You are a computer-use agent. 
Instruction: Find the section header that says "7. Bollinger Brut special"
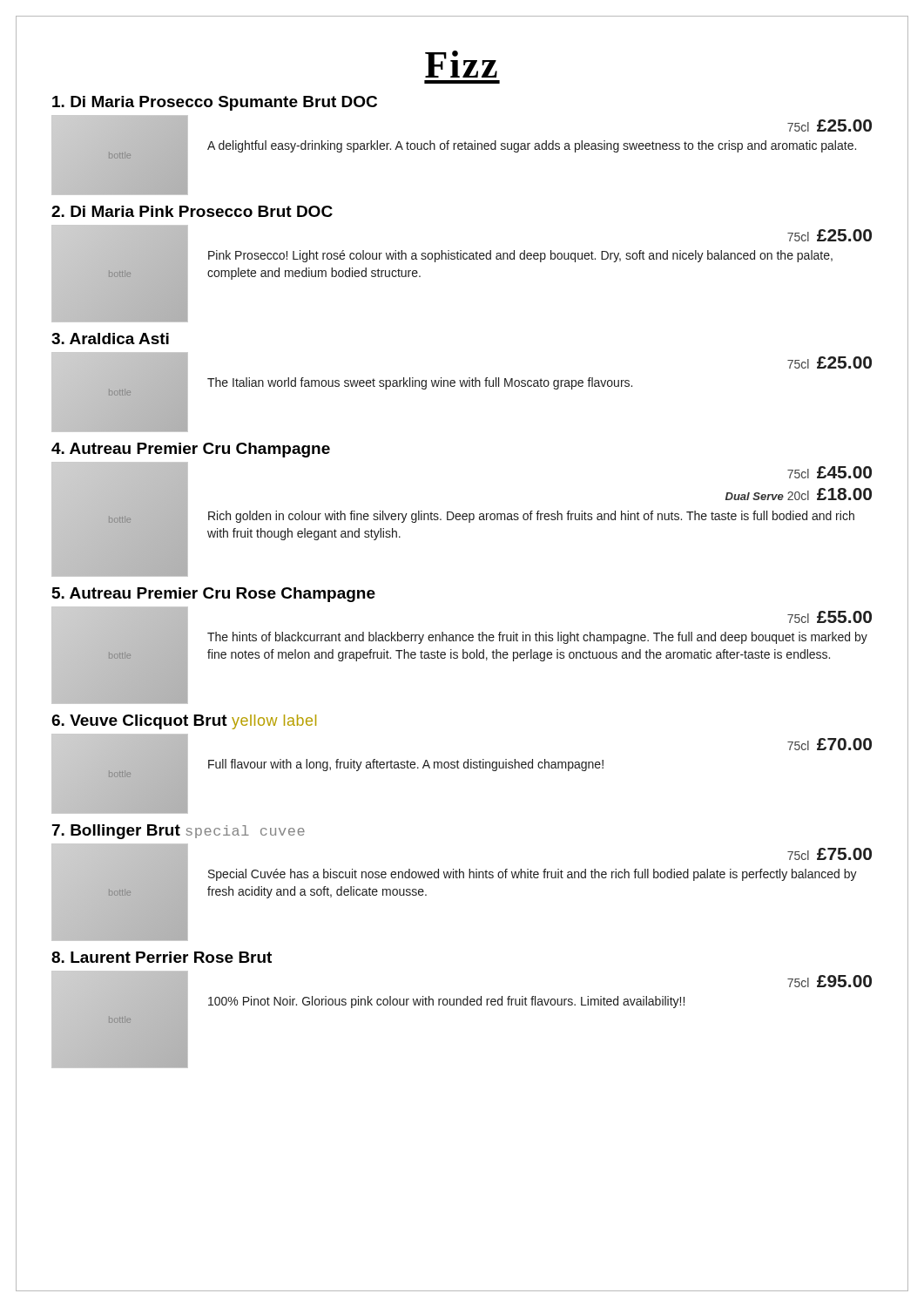coord(179,830)
